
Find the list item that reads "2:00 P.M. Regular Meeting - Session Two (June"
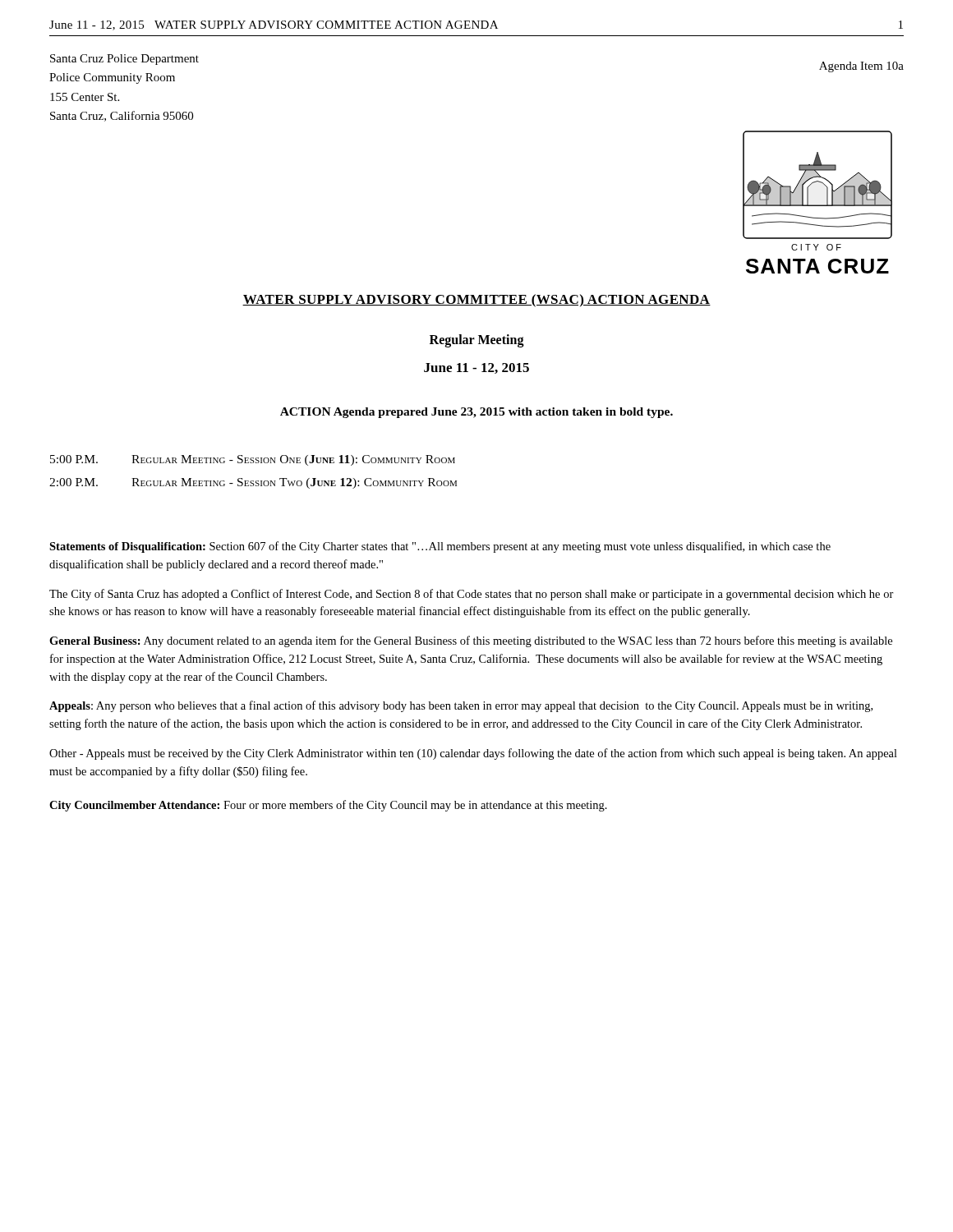253,482
